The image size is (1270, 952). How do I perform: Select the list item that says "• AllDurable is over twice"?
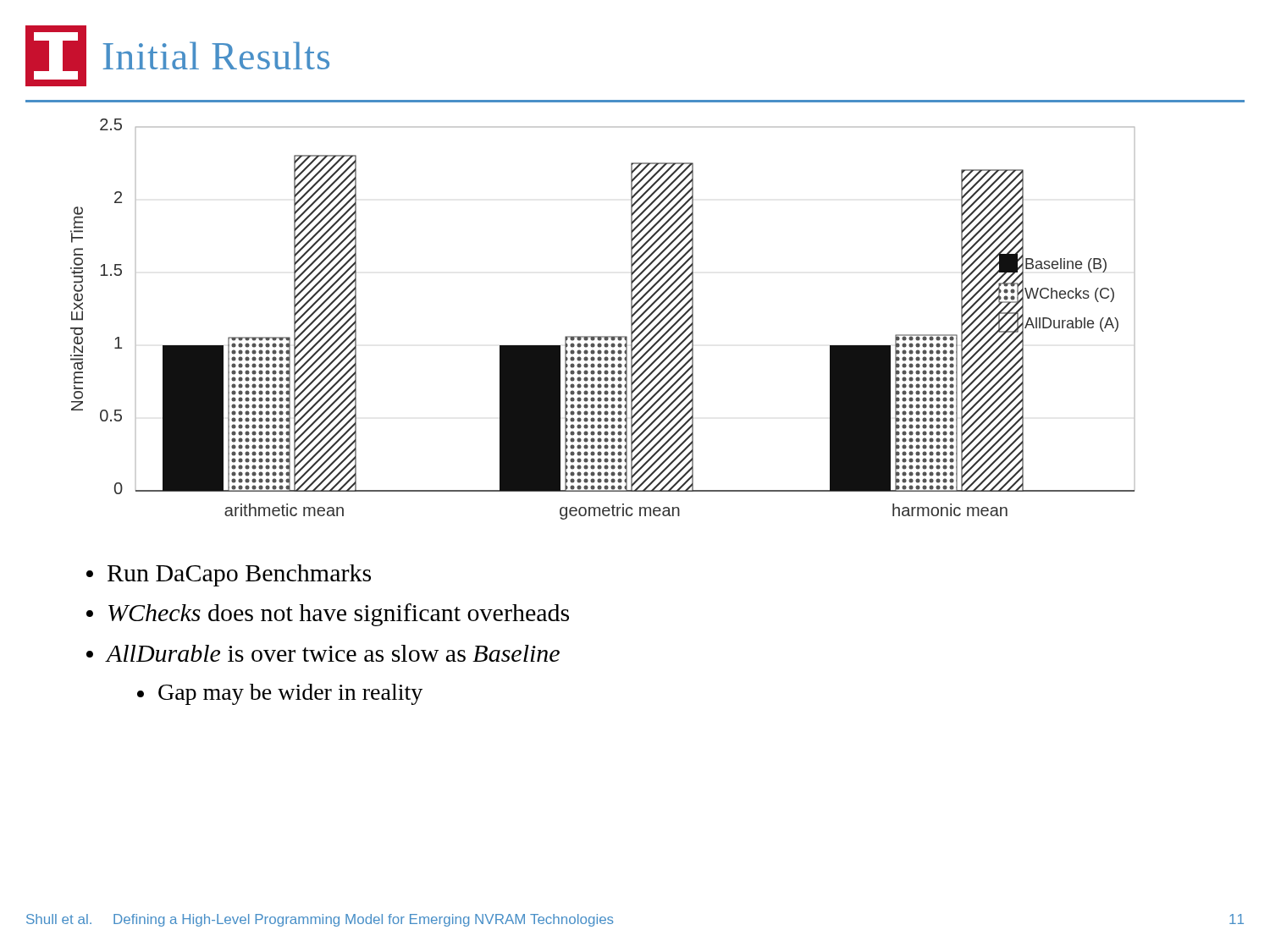point(322,655)
